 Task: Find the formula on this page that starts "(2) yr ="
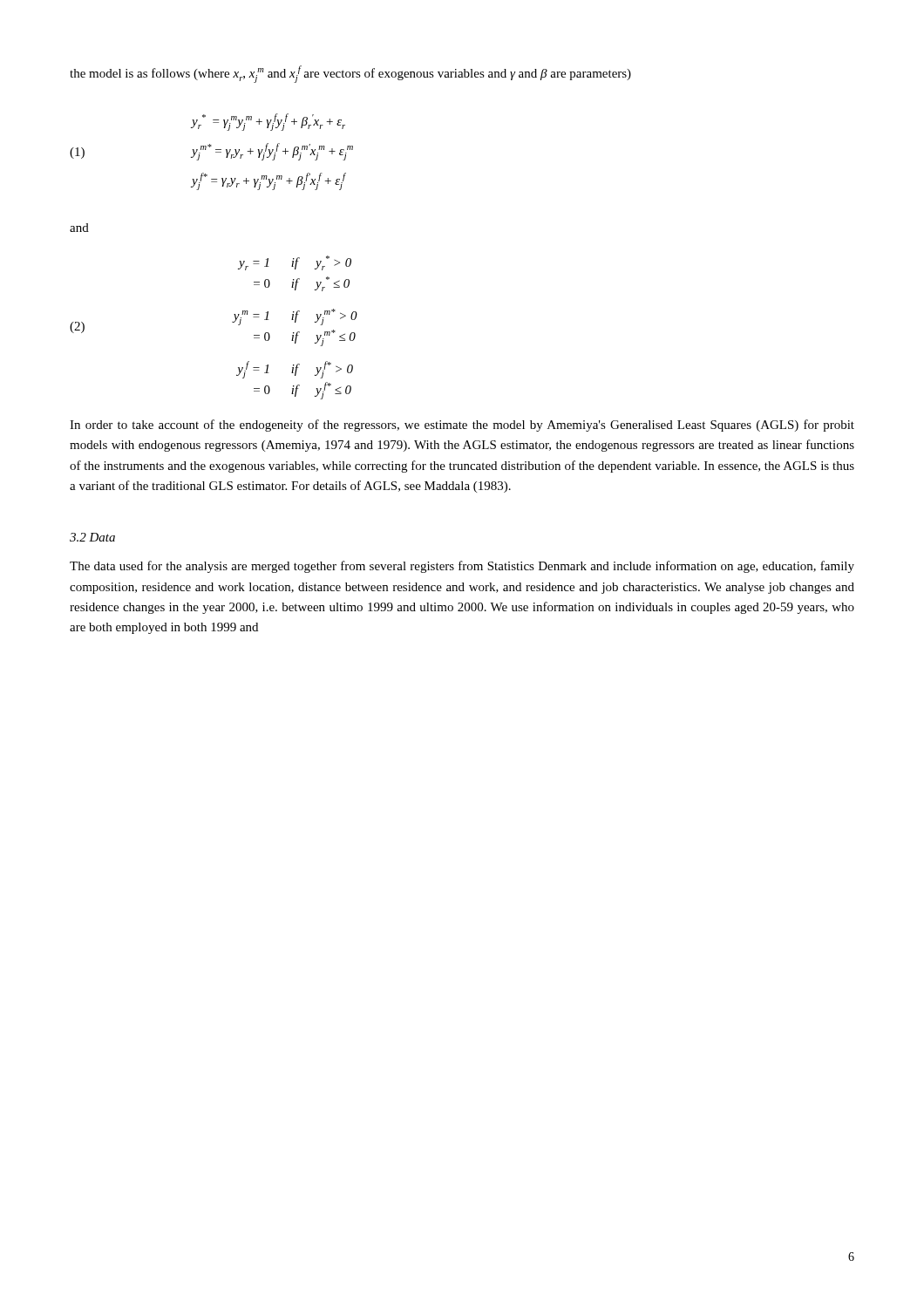[x=295, y=263]
